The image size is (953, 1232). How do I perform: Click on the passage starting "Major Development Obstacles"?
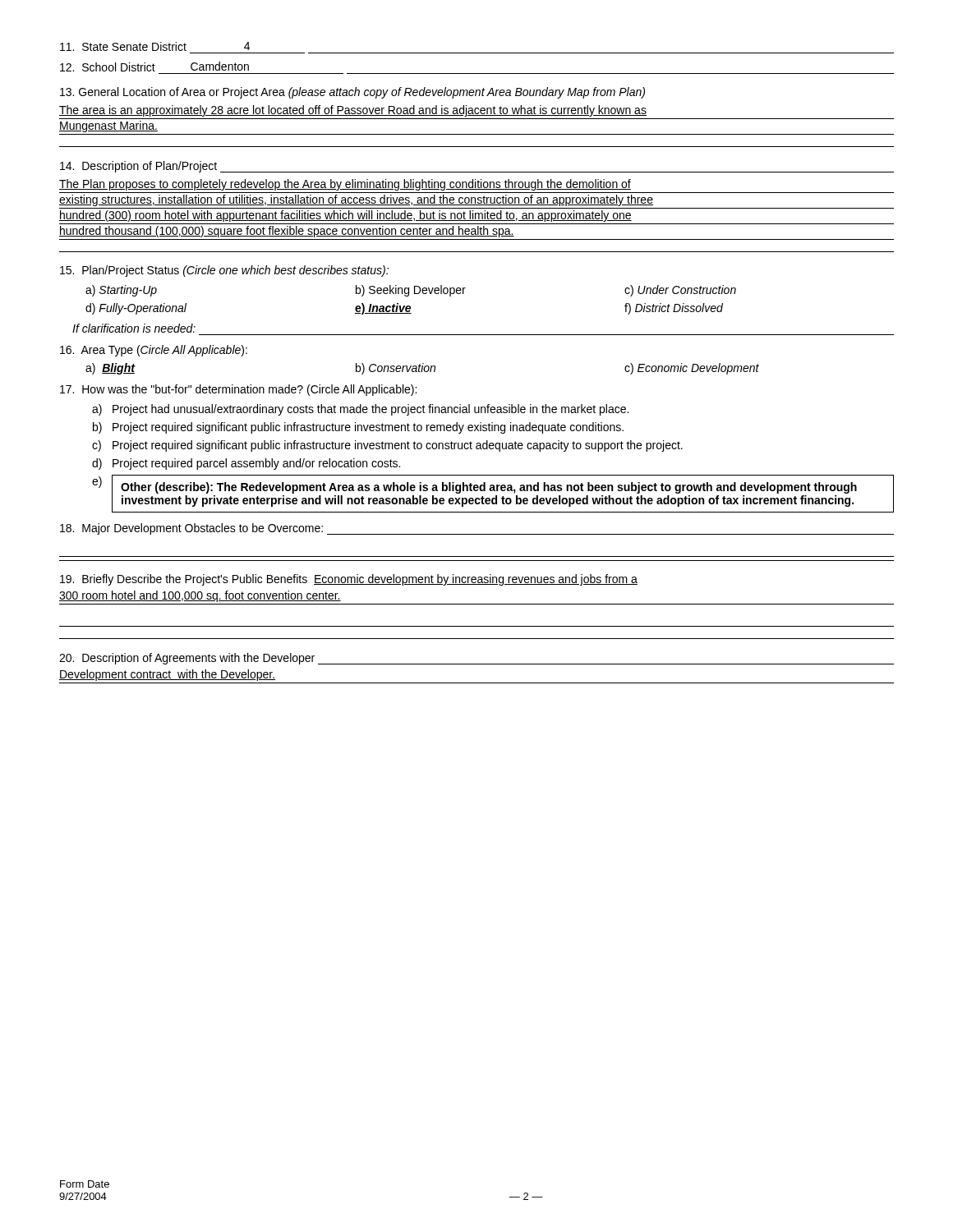click(476, 528)
